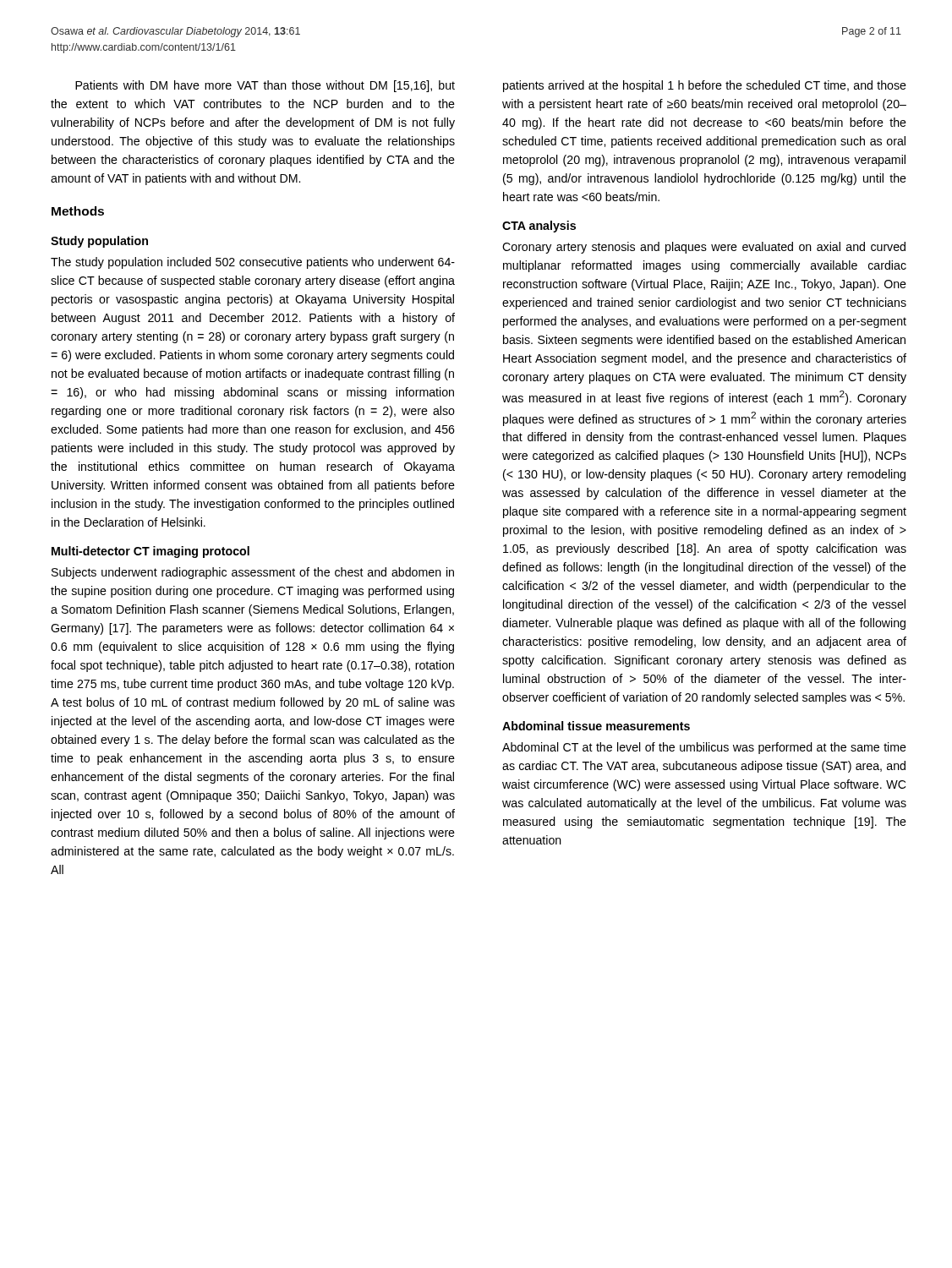Select the section header containing "Study population"
Viewport: 952px width, 1268px height.
coord(100,241)
